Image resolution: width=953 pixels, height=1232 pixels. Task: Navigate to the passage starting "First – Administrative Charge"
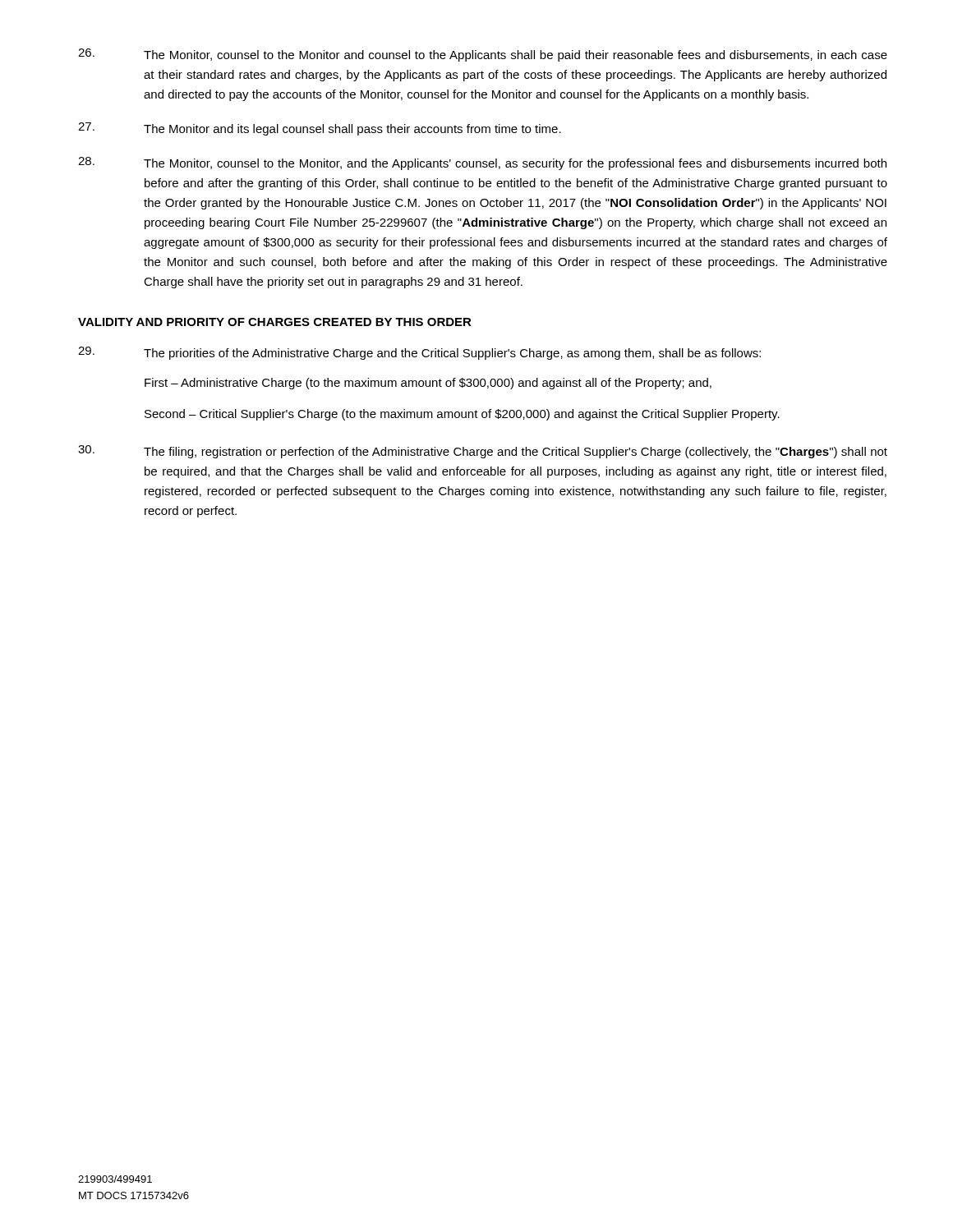click(428, 382)
